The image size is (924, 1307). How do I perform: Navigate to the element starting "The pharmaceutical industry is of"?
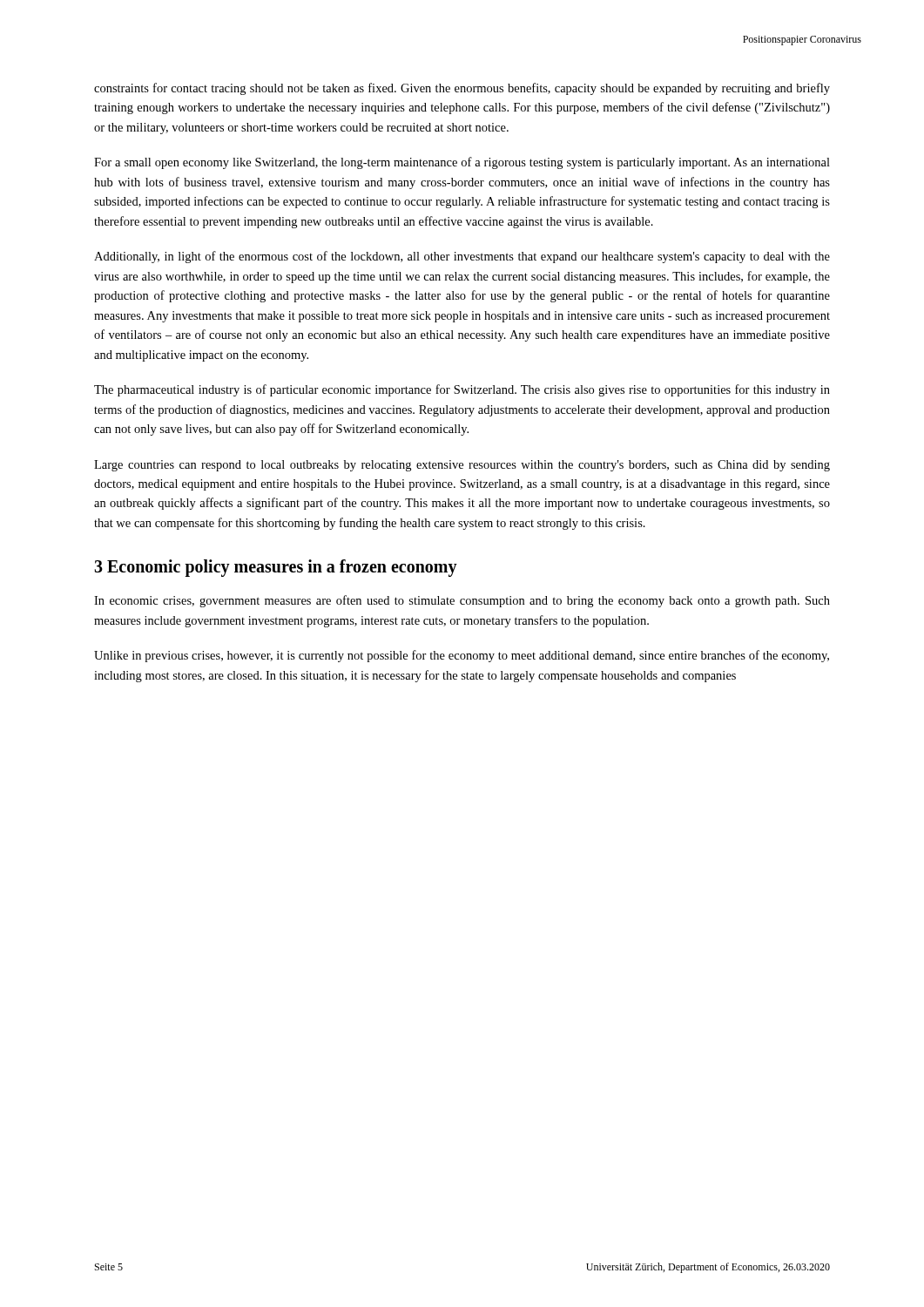coord(462,409)
